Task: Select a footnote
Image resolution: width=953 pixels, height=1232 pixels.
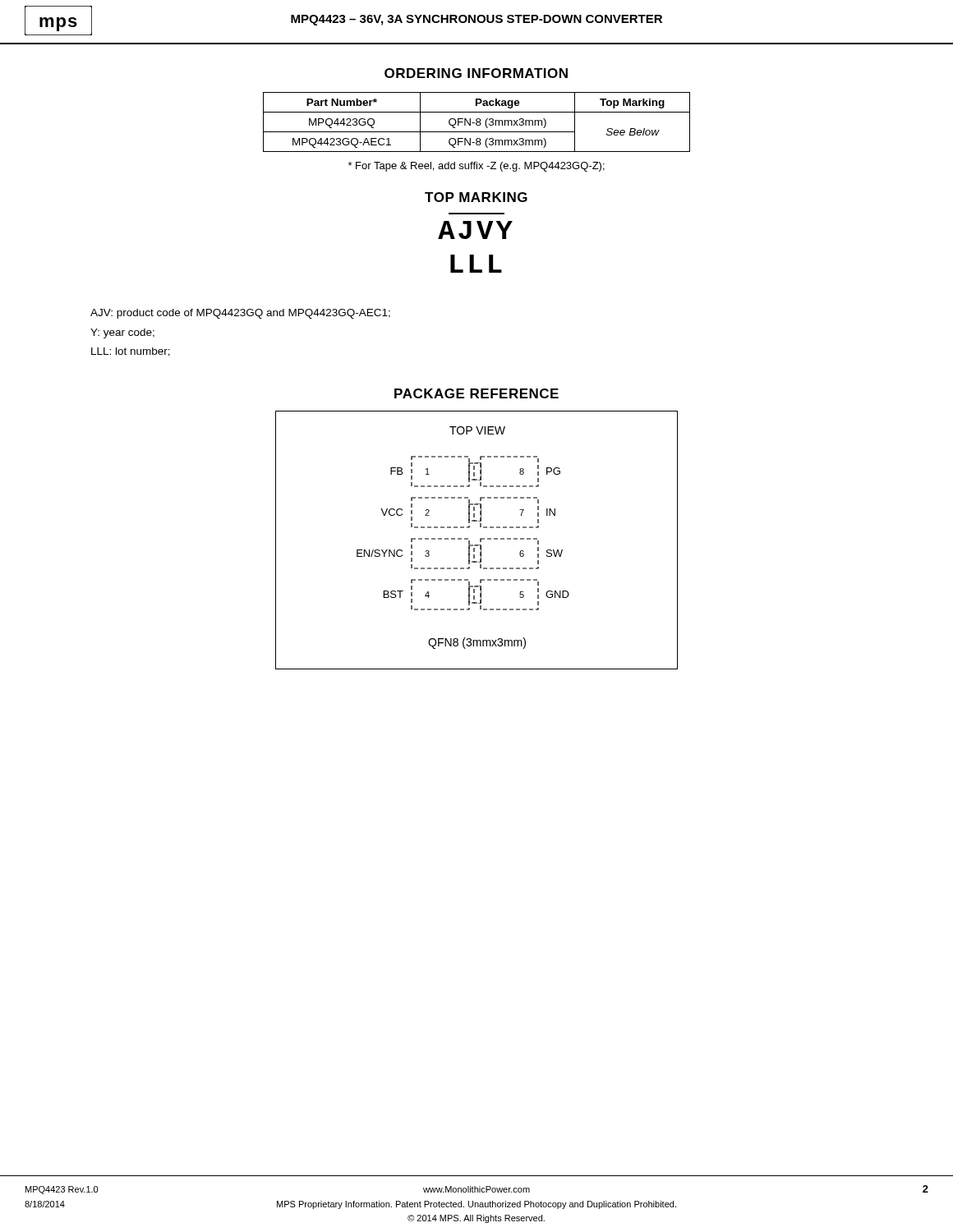Action: tap(476, 165)
